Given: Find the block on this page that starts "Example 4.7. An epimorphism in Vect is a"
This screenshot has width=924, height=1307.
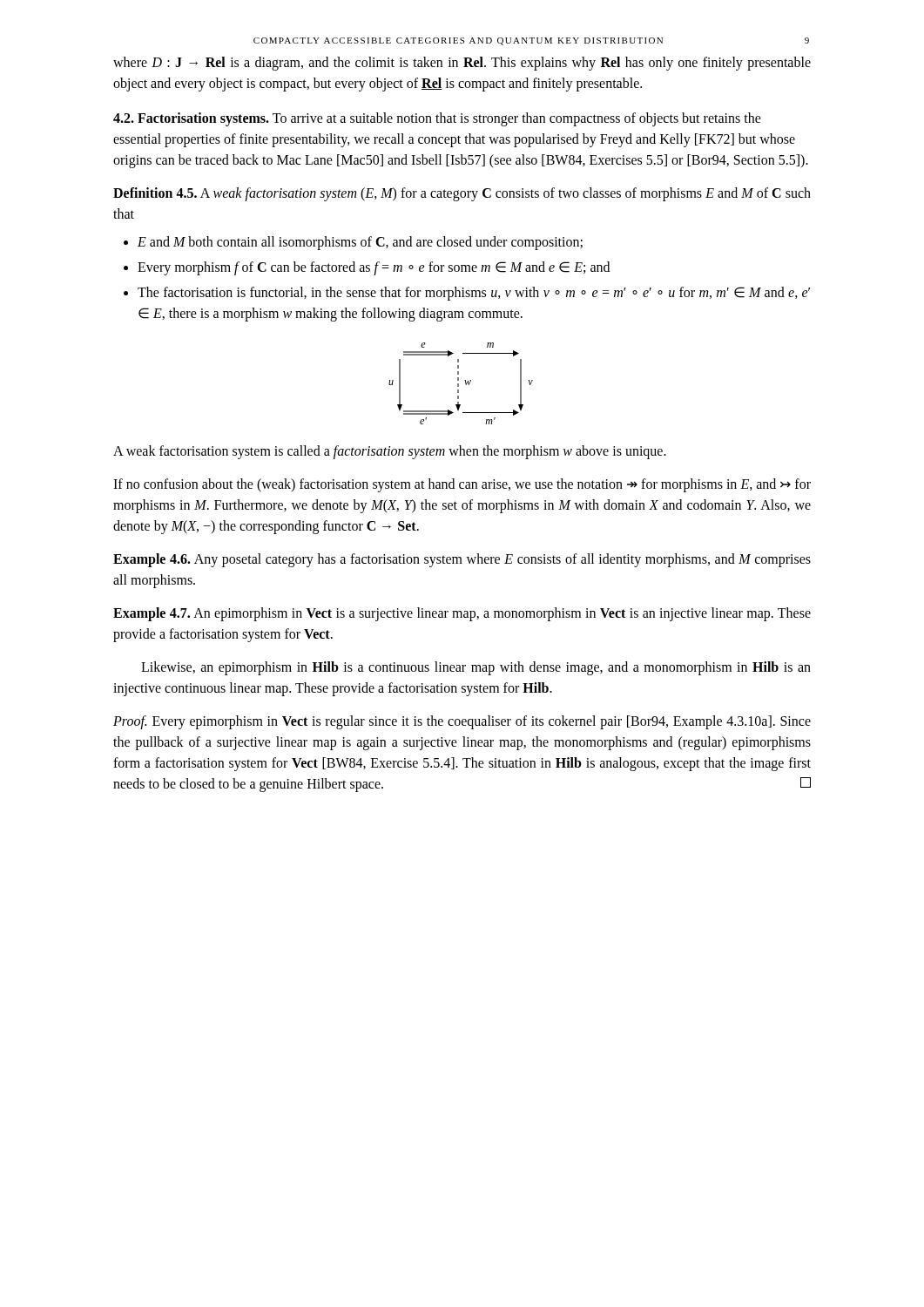Looking at the screenshot, I should (x=462, y=614).
